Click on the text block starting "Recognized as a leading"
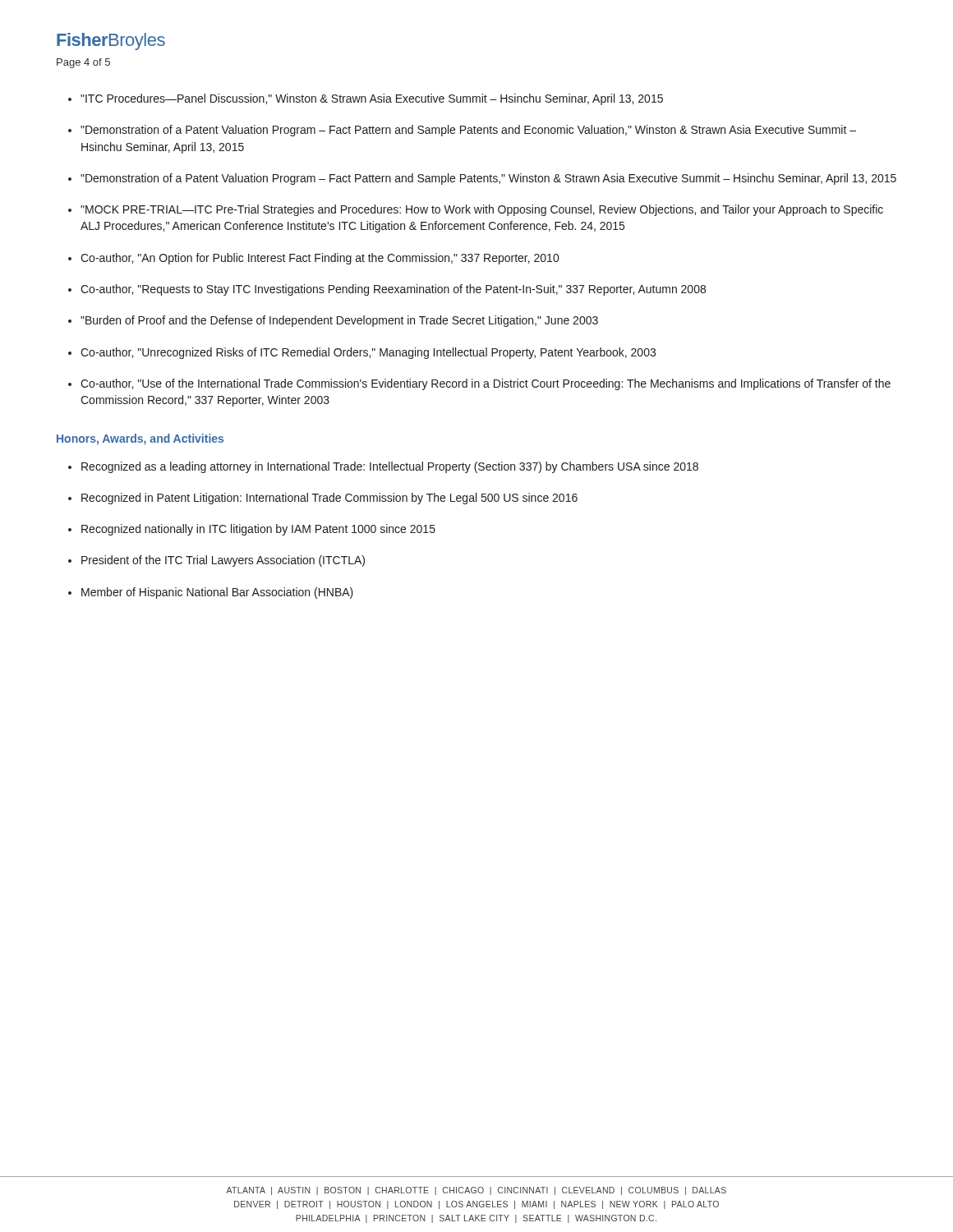 click(x=390, y=466)
